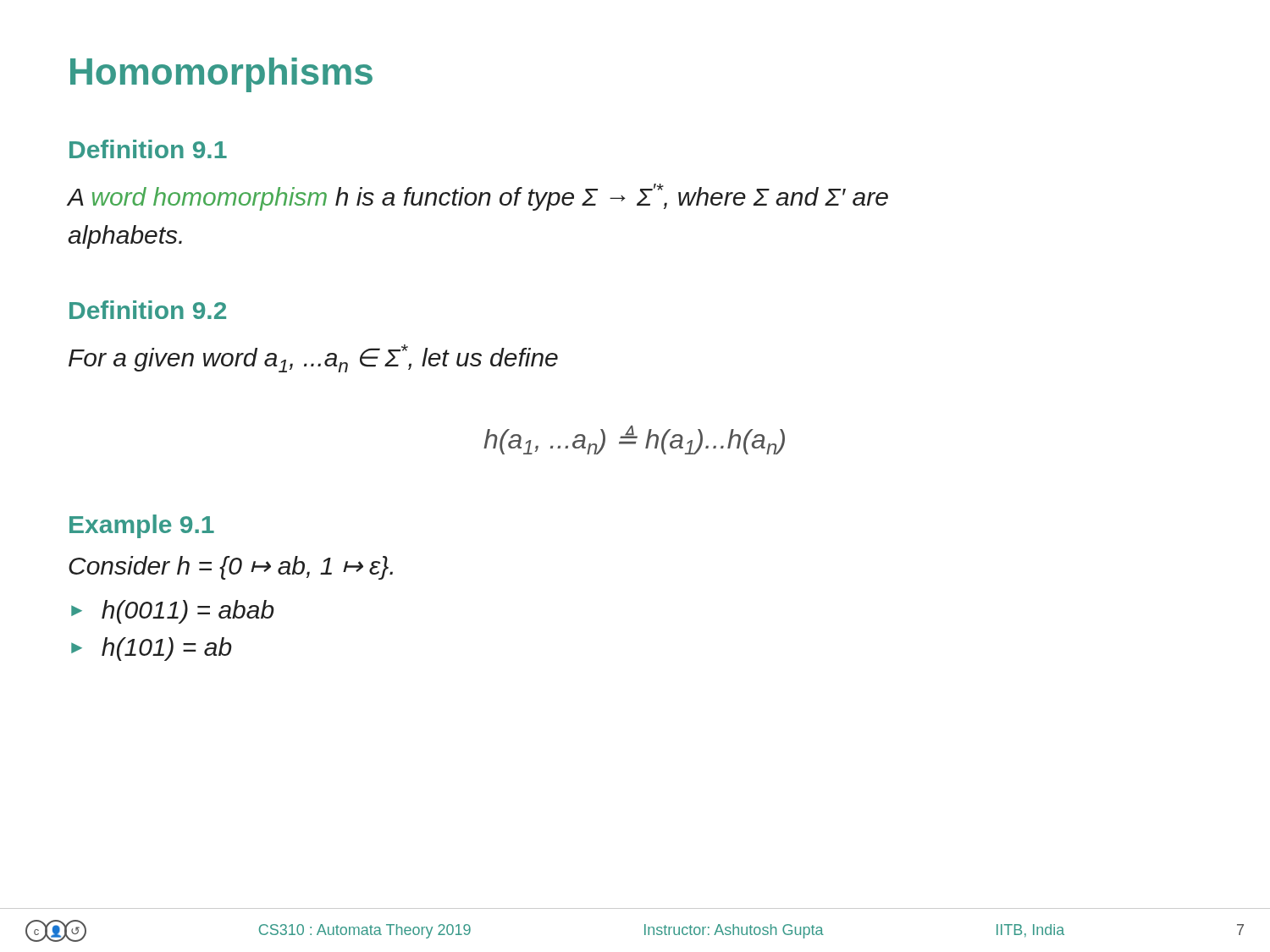This screenshot has height=952, width=1270.
Task: Click on the list item that reads "► h(0011) ="
Action: [x=171, y=610]
